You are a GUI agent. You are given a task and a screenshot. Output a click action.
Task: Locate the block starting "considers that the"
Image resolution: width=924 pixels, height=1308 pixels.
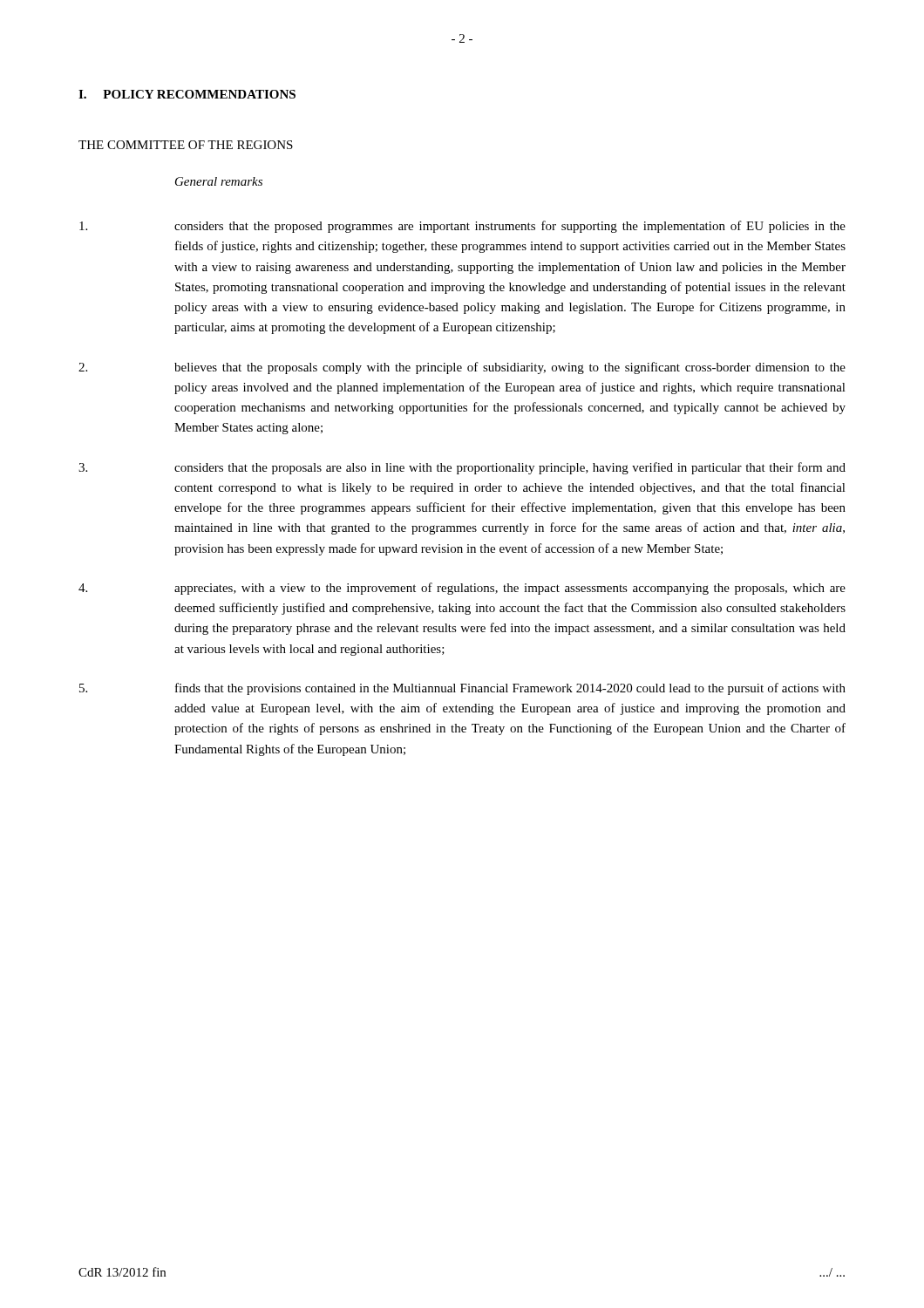(462, 277)
